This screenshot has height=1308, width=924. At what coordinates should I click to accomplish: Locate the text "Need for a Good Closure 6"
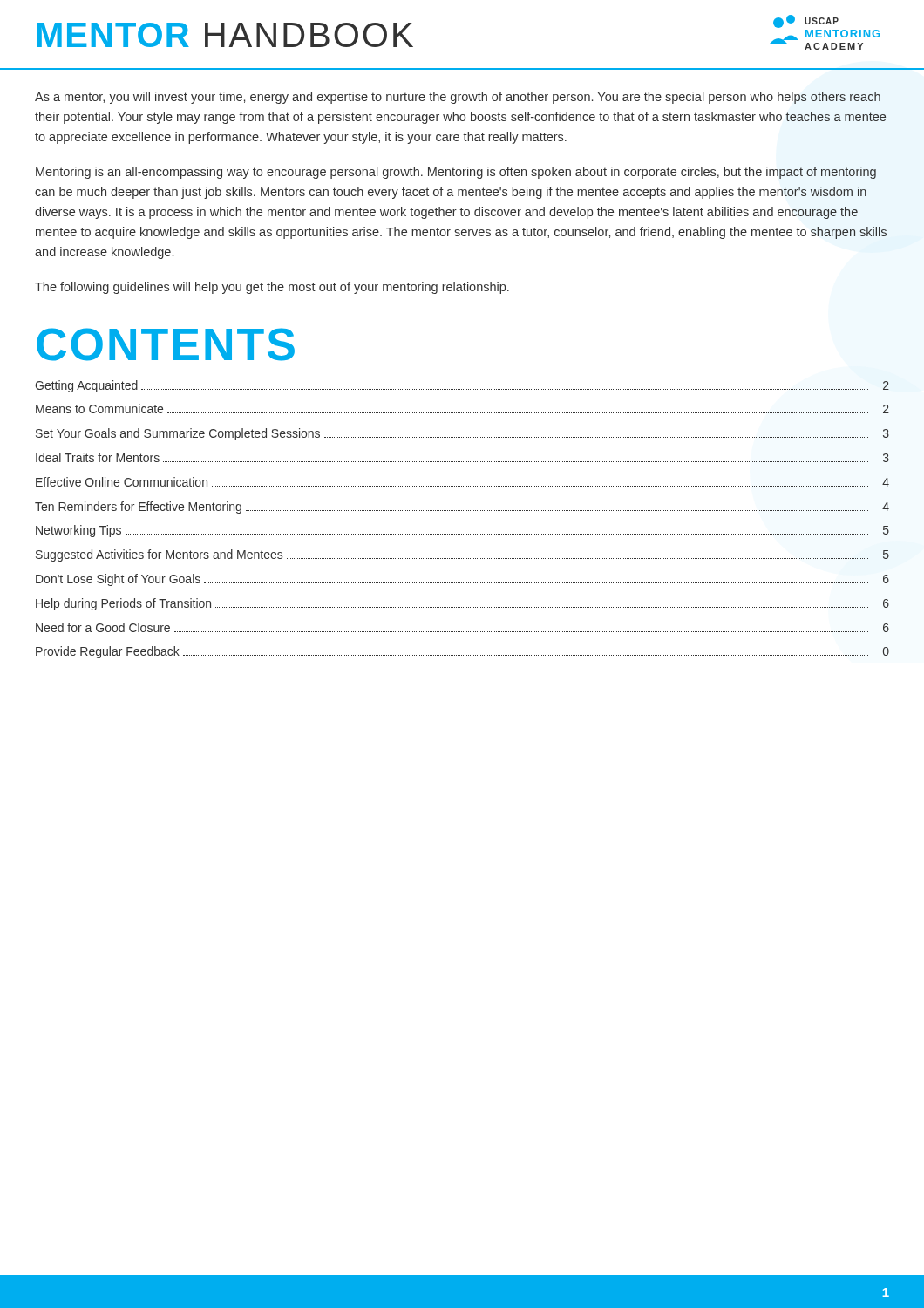462,628
